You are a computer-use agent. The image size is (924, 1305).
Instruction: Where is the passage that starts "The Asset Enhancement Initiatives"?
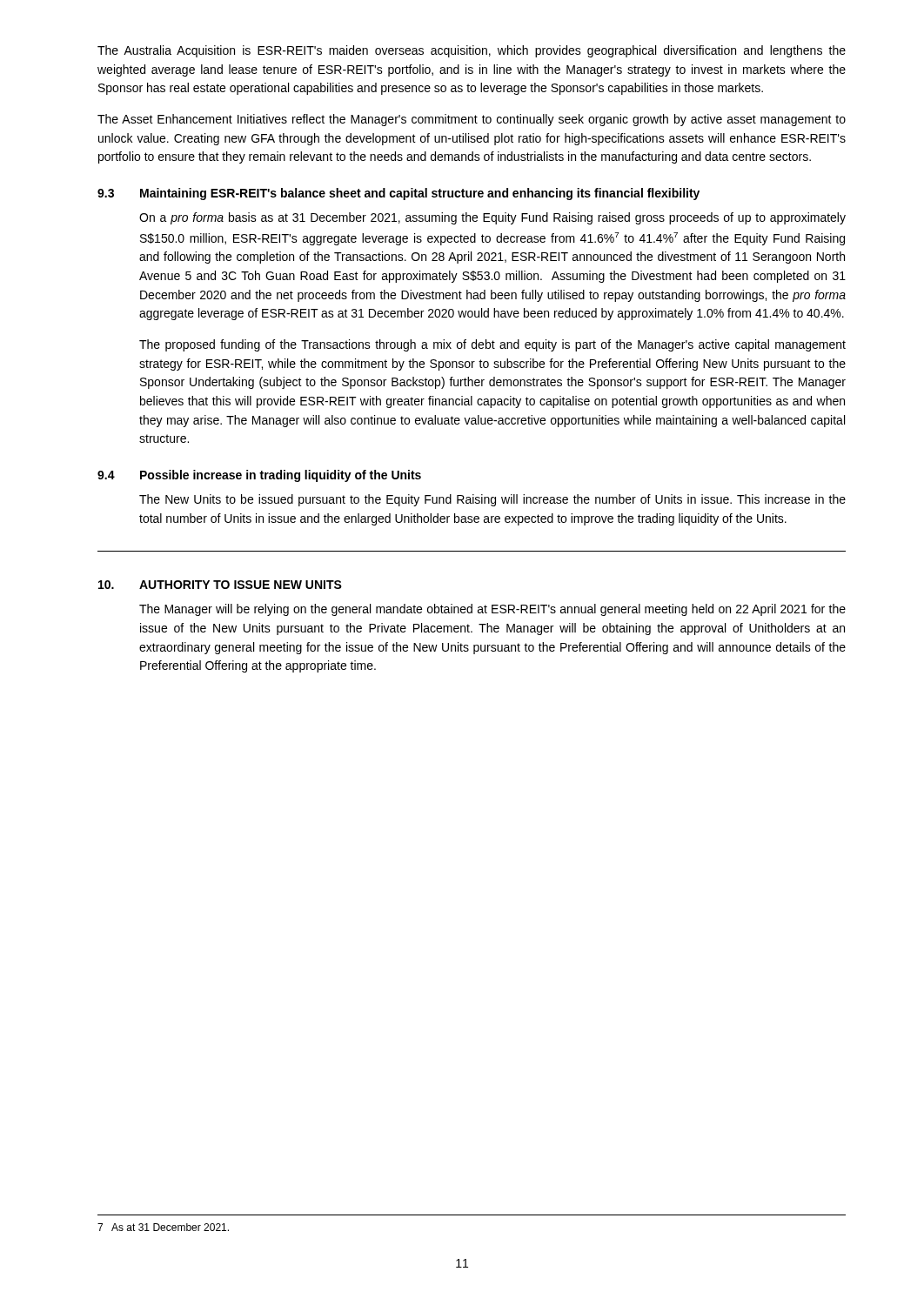coord(472,138)
